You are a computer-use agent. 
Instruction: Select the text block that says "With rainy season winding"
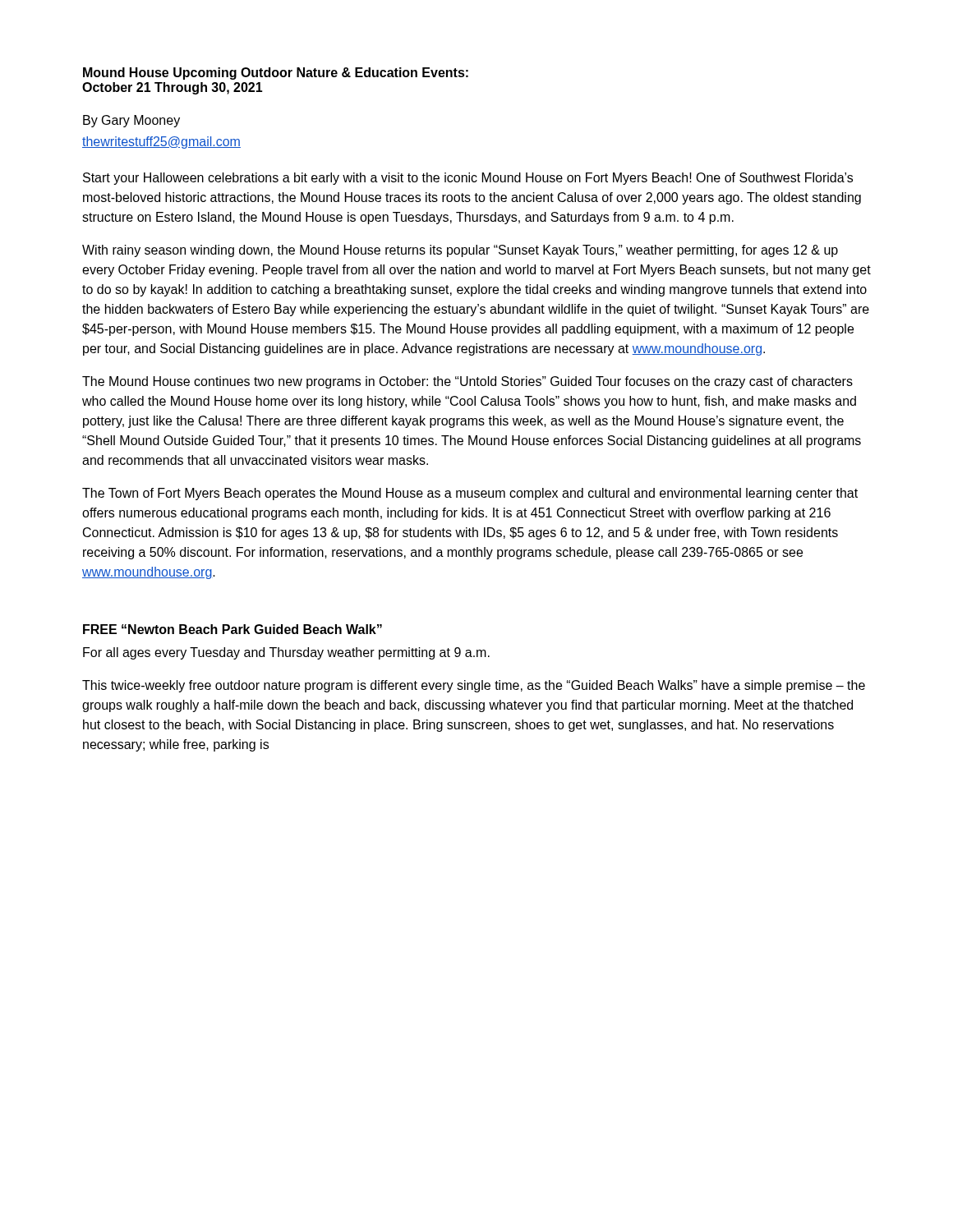click(x=476, y=300)
